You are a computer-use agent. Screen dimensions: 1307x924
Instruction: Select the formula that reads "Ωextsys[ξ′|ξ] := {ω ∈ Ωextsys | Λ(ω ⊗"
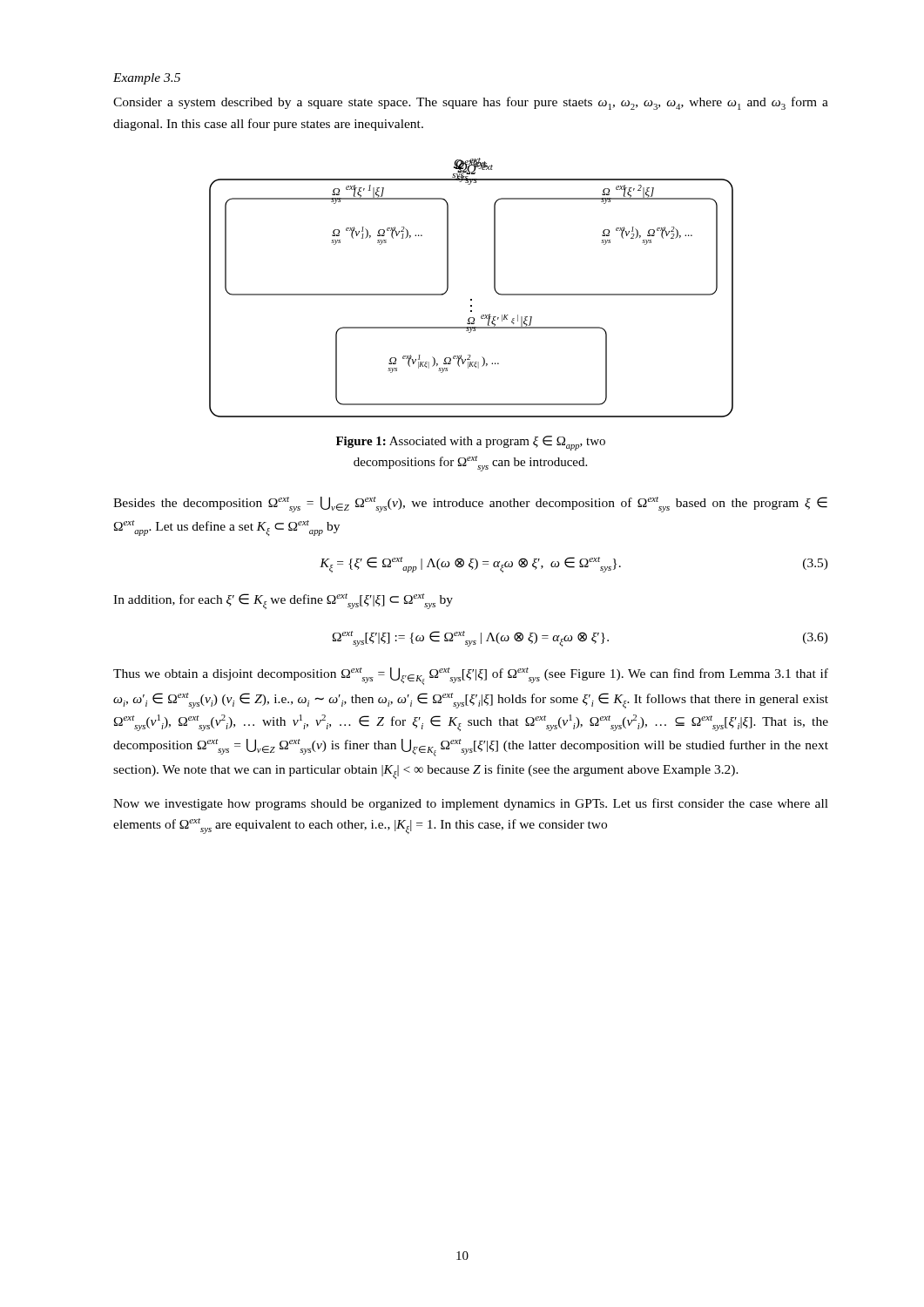(580, 637)
